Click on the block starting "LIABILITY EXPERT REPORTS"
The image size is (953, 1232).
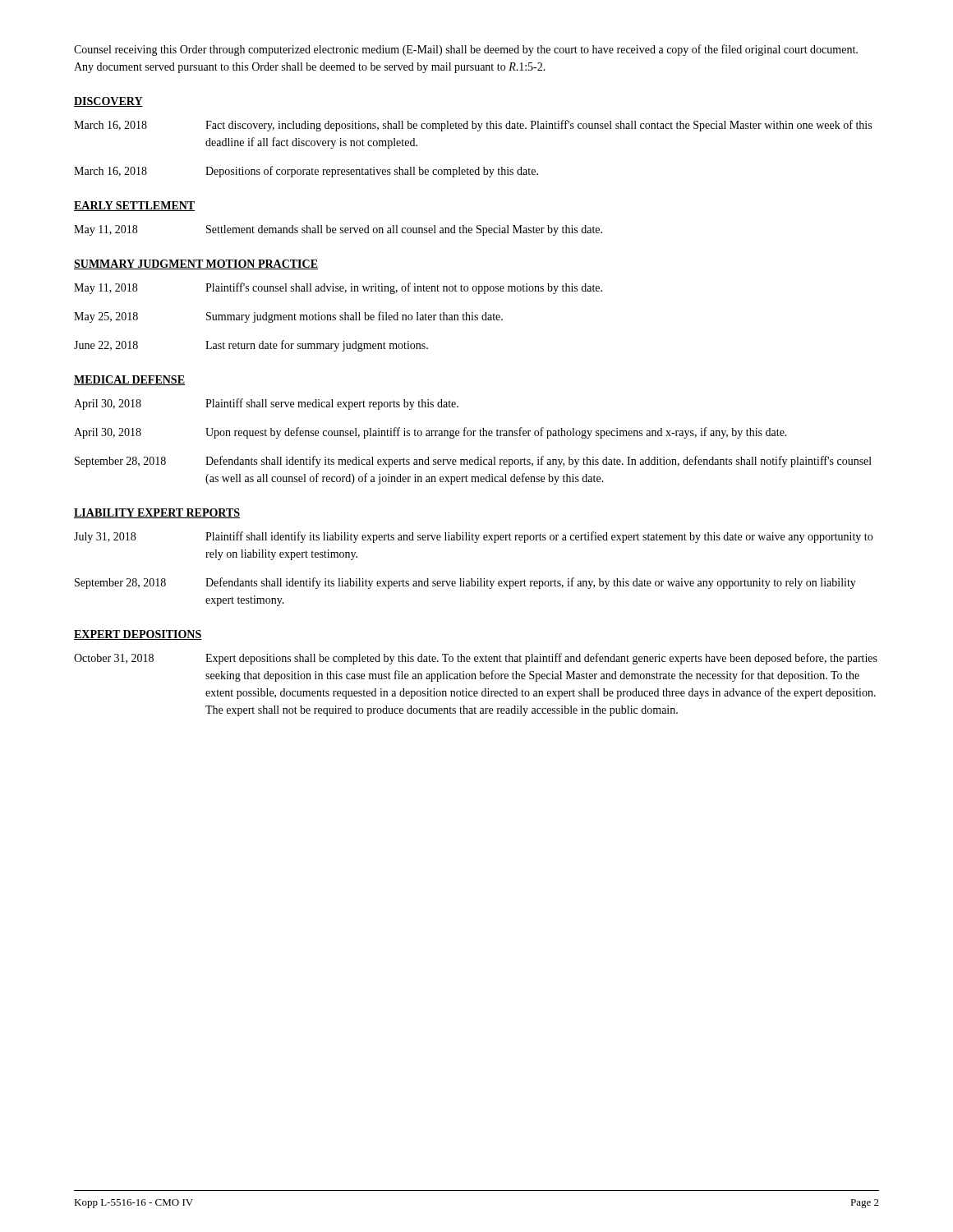157,513
